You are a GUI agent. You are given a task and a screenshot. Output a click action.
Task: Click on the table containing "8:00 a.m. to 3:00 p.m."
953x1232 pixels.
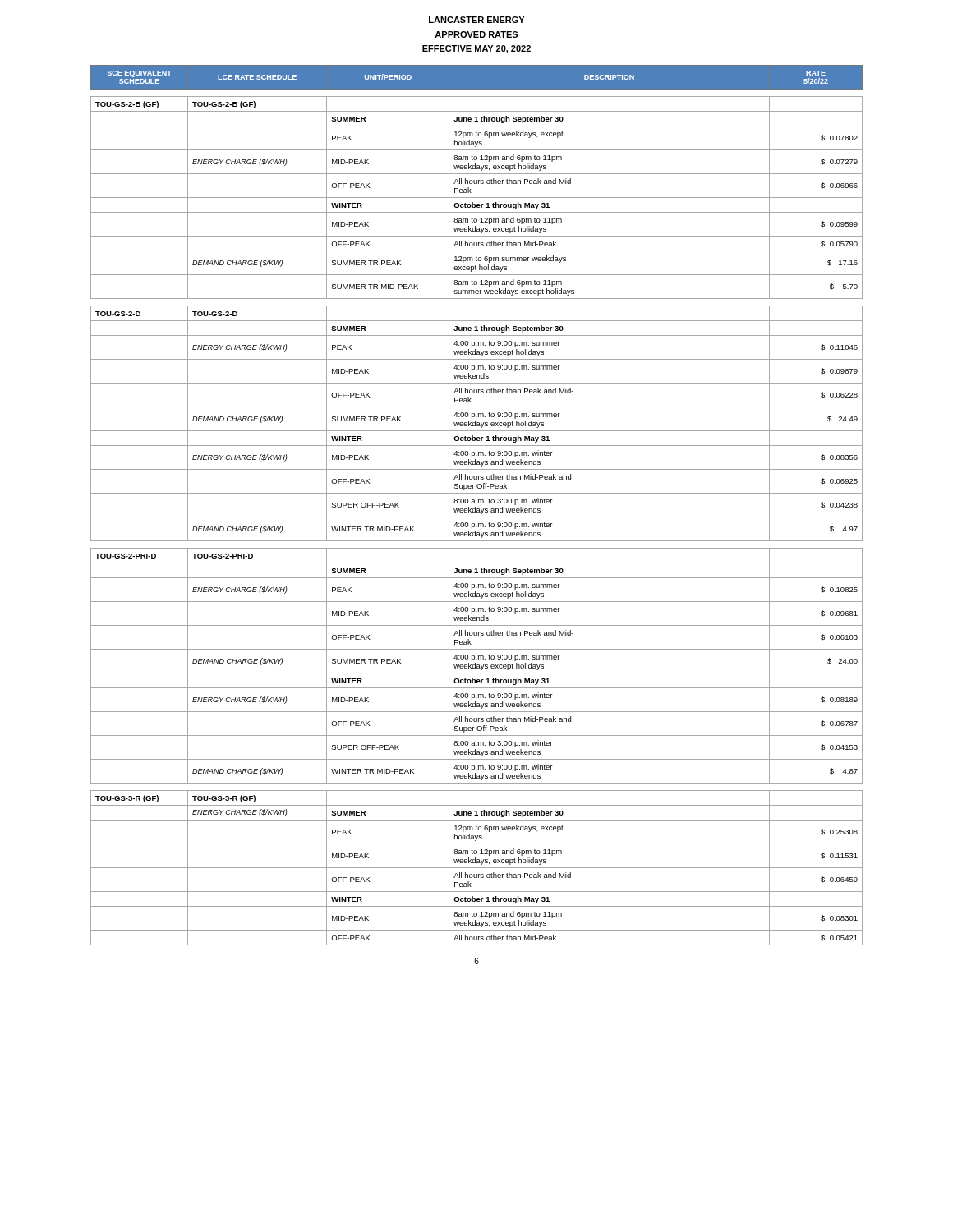[x=476, y=505]
